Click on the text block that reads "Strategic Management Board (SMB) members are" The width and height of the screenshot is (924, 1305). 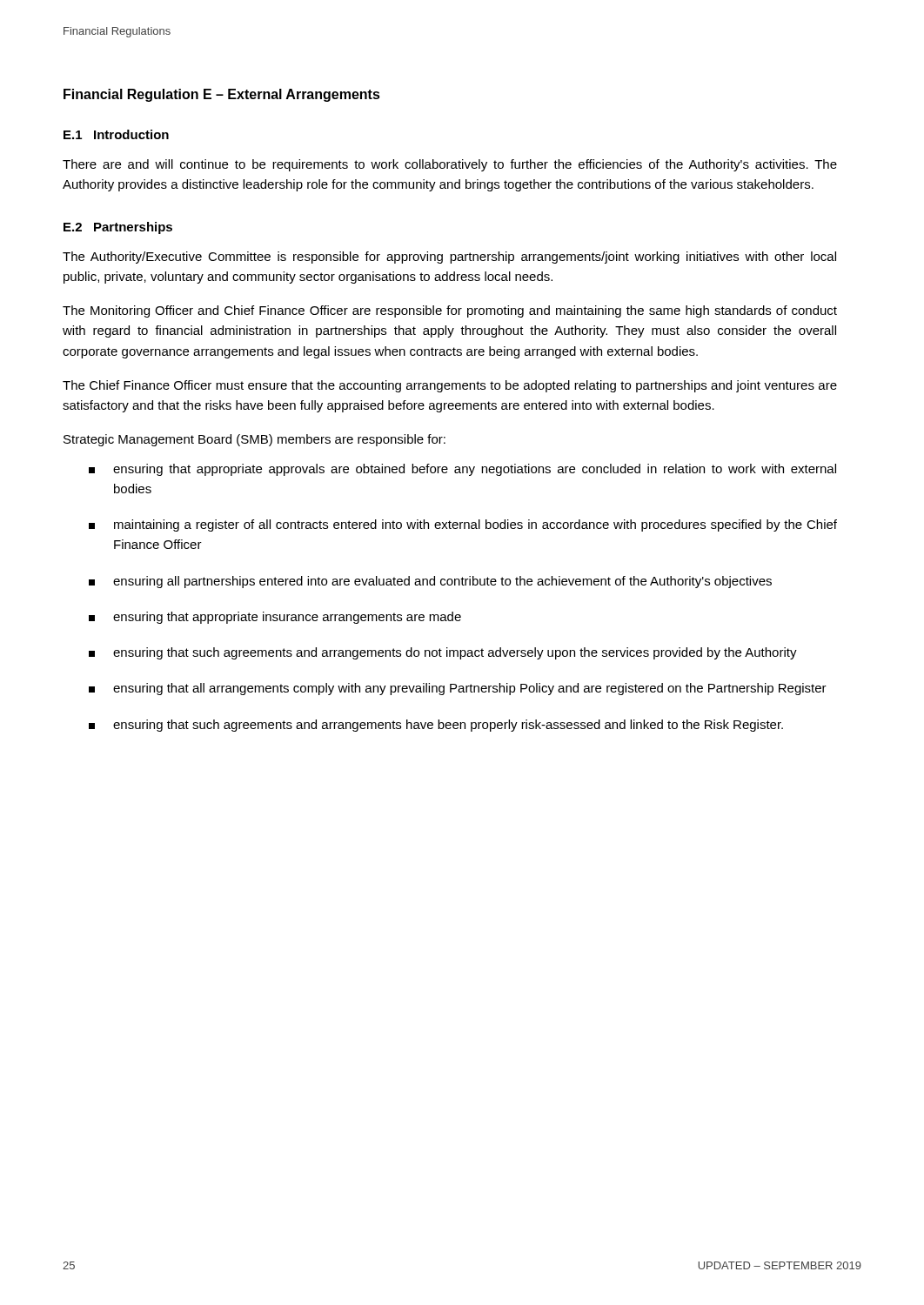point(255,439)
